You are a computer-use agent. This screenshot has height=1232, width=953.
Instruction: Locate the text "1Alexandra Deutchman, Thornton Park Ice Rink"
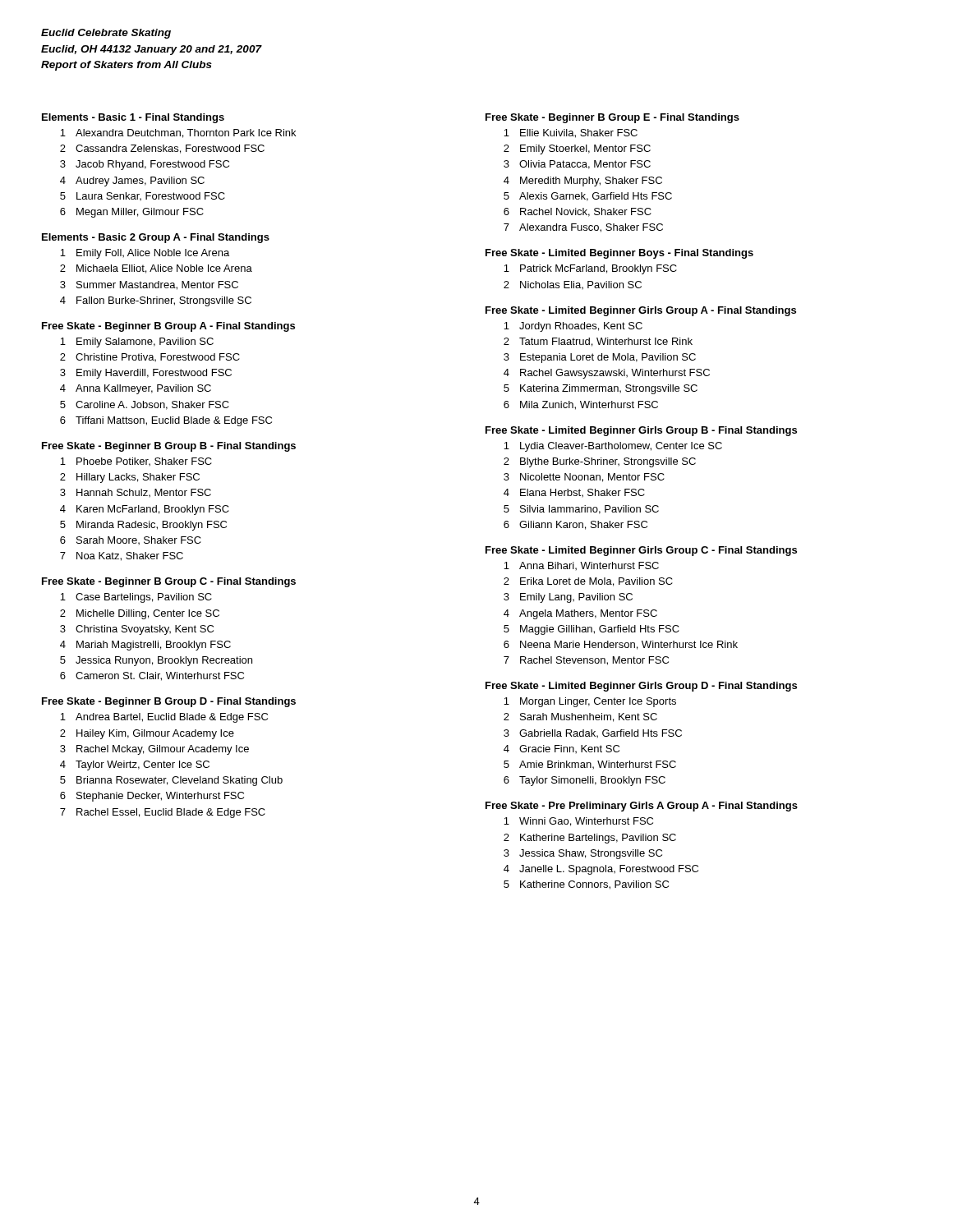(251, 133)
